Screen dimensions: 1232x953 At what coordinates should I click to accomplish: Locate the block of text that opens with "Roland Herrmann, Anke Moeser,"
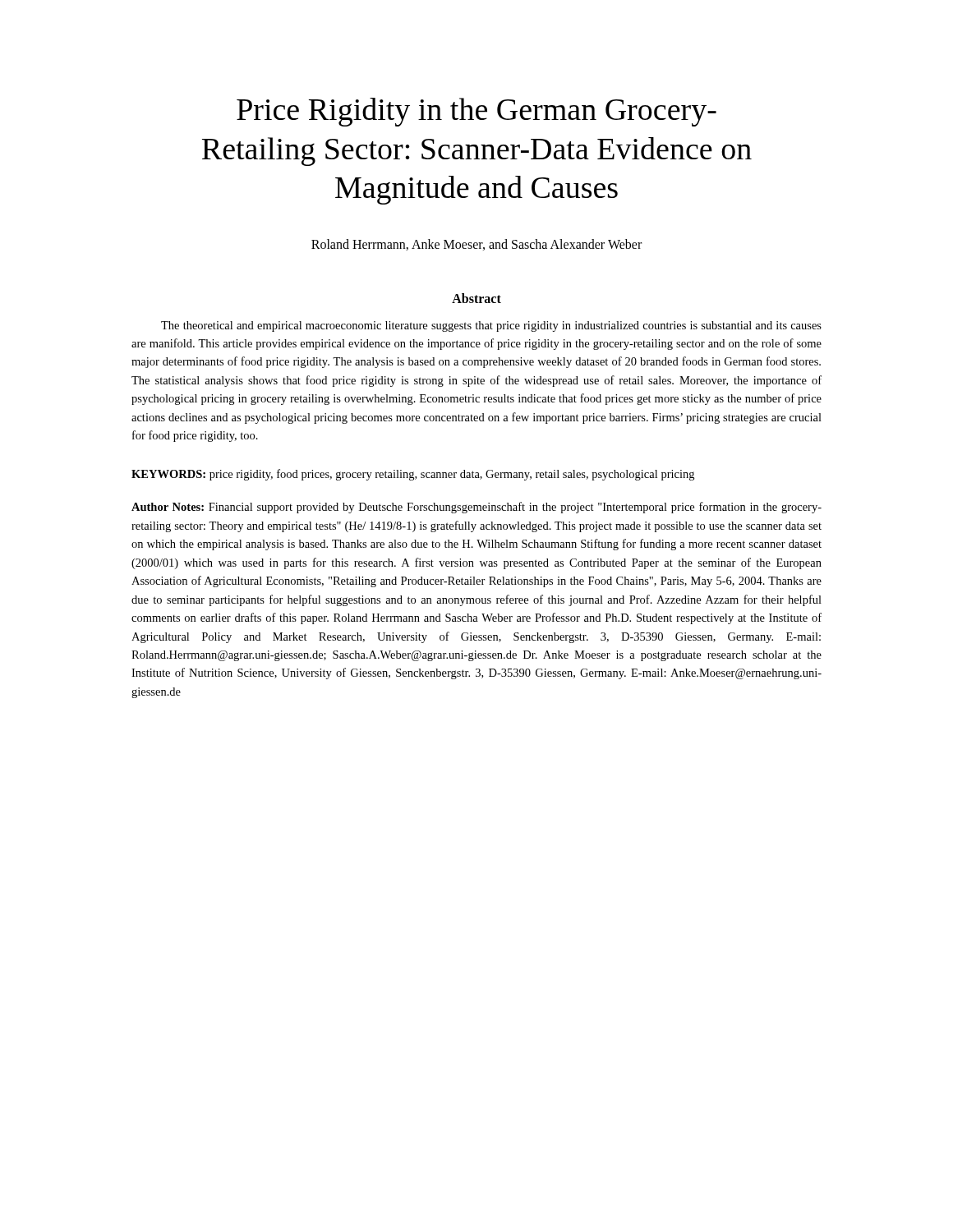[x=476, y=244]
